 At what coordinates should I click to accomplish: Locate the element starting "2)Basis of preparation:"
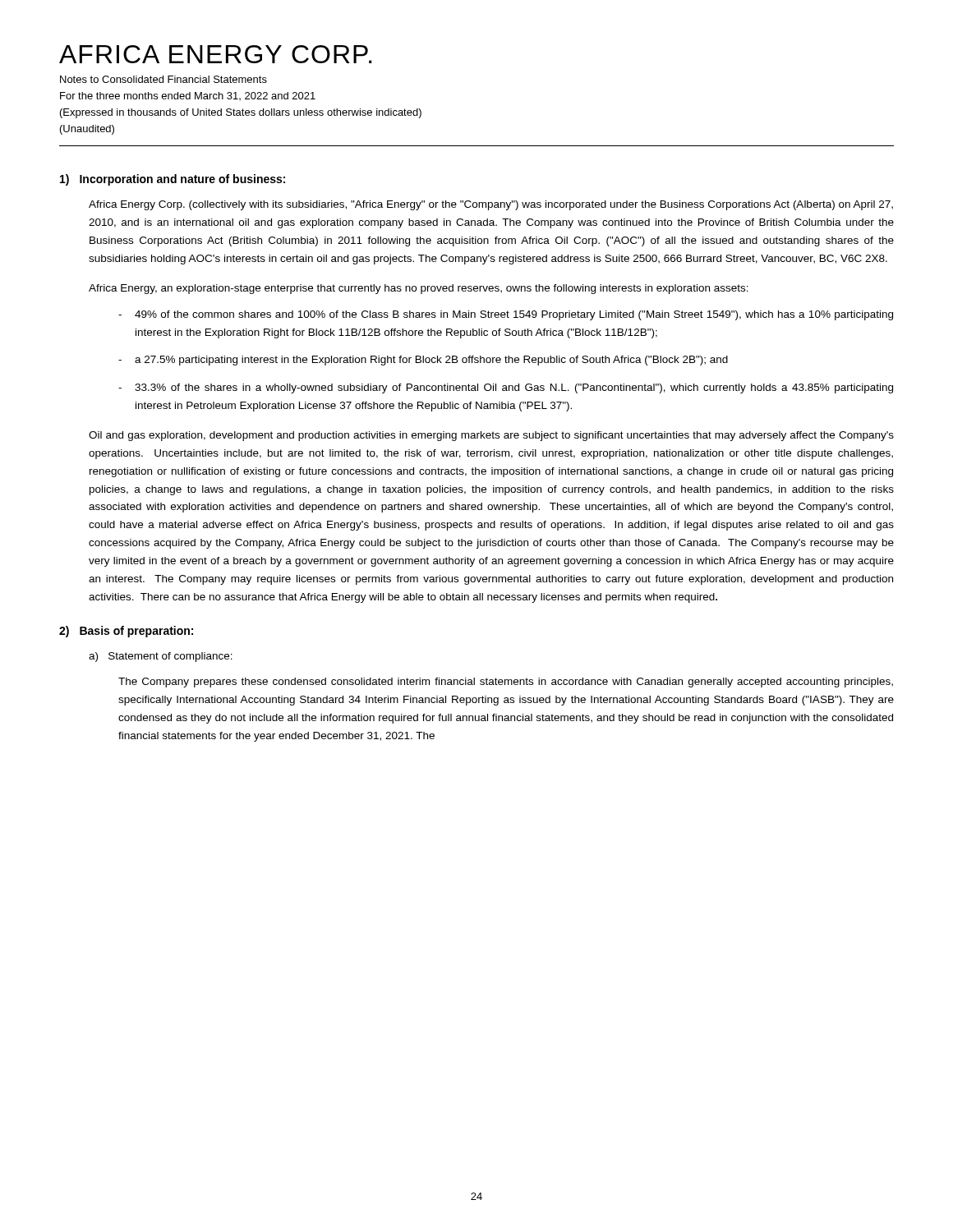tap(127, 630)
